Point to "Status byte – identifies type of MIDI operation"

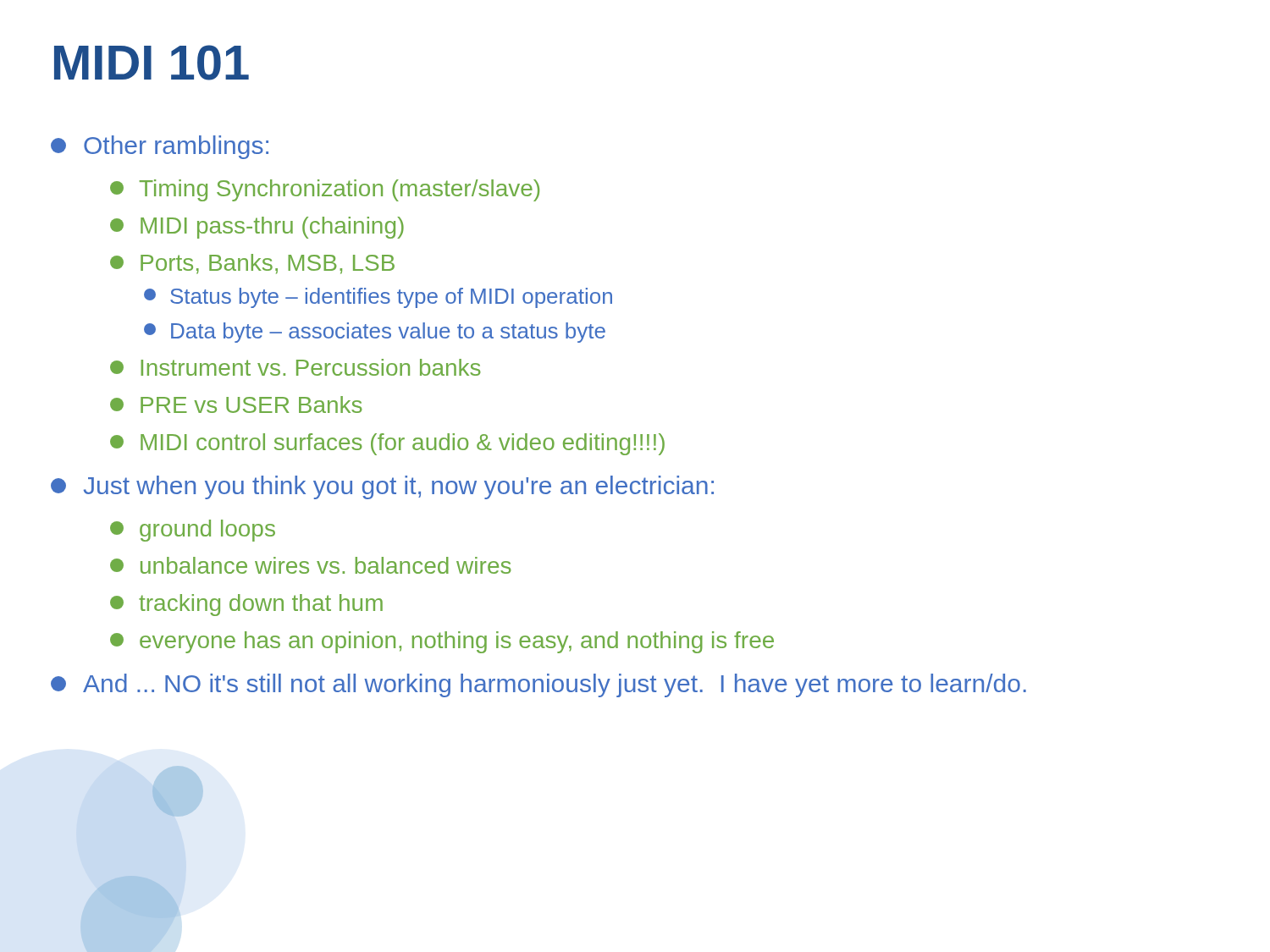[x=379, y=297]
